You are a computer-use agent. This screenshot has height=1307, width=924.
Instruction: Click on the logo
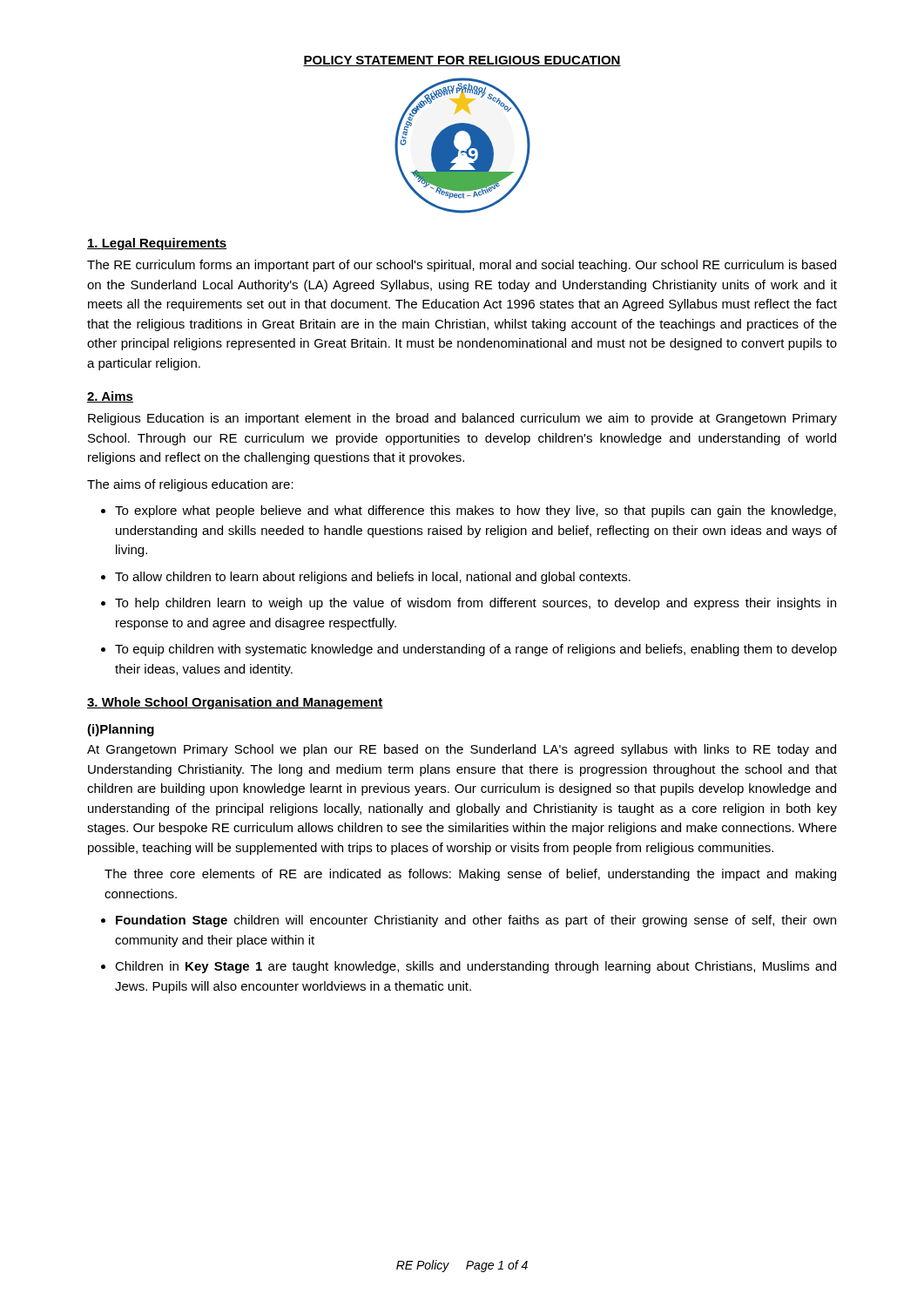pyautogui.click(x=462, y=147)
